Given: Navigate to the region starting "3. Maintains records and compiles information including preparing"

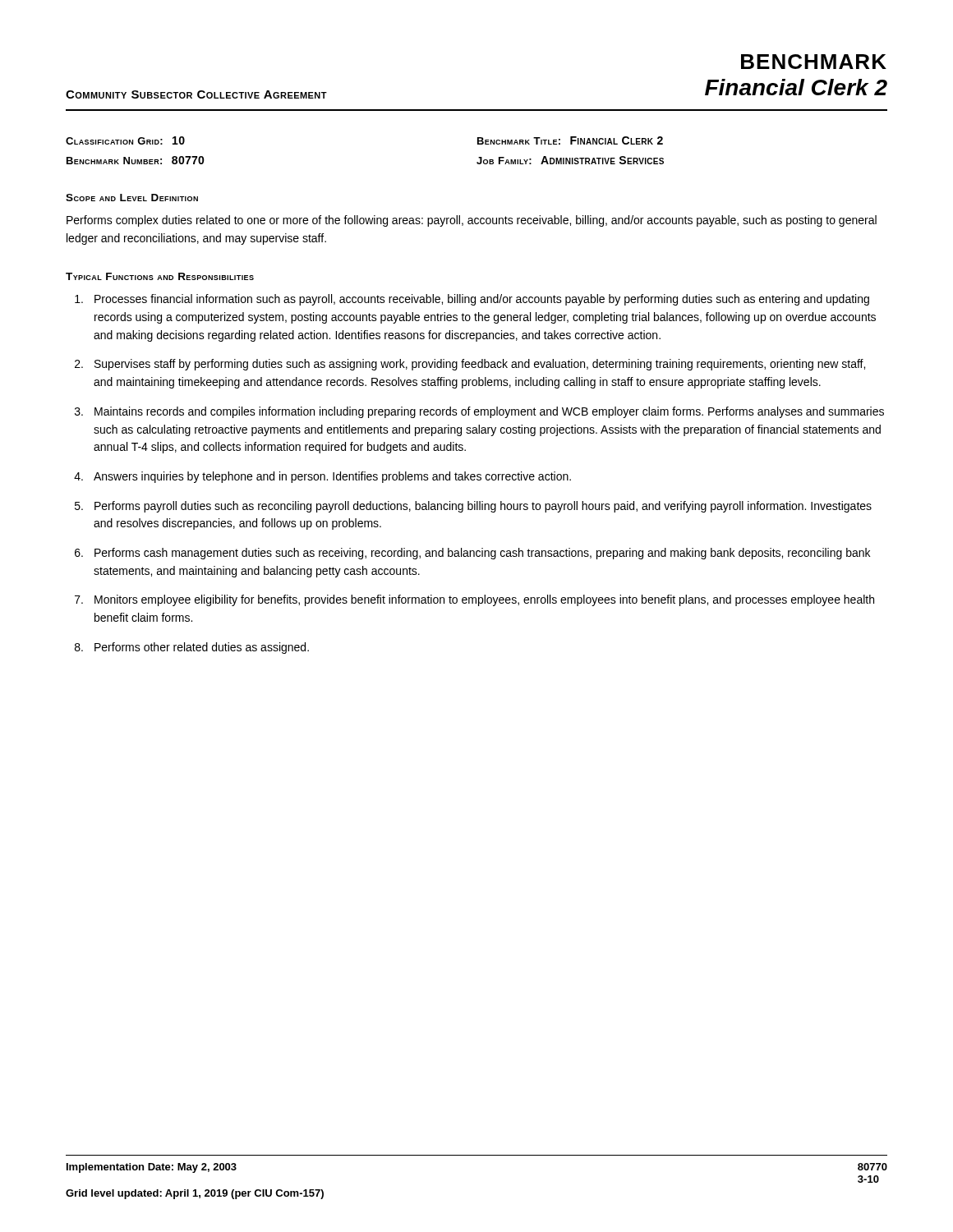Looking at the screenshot, I should [476, 430].
